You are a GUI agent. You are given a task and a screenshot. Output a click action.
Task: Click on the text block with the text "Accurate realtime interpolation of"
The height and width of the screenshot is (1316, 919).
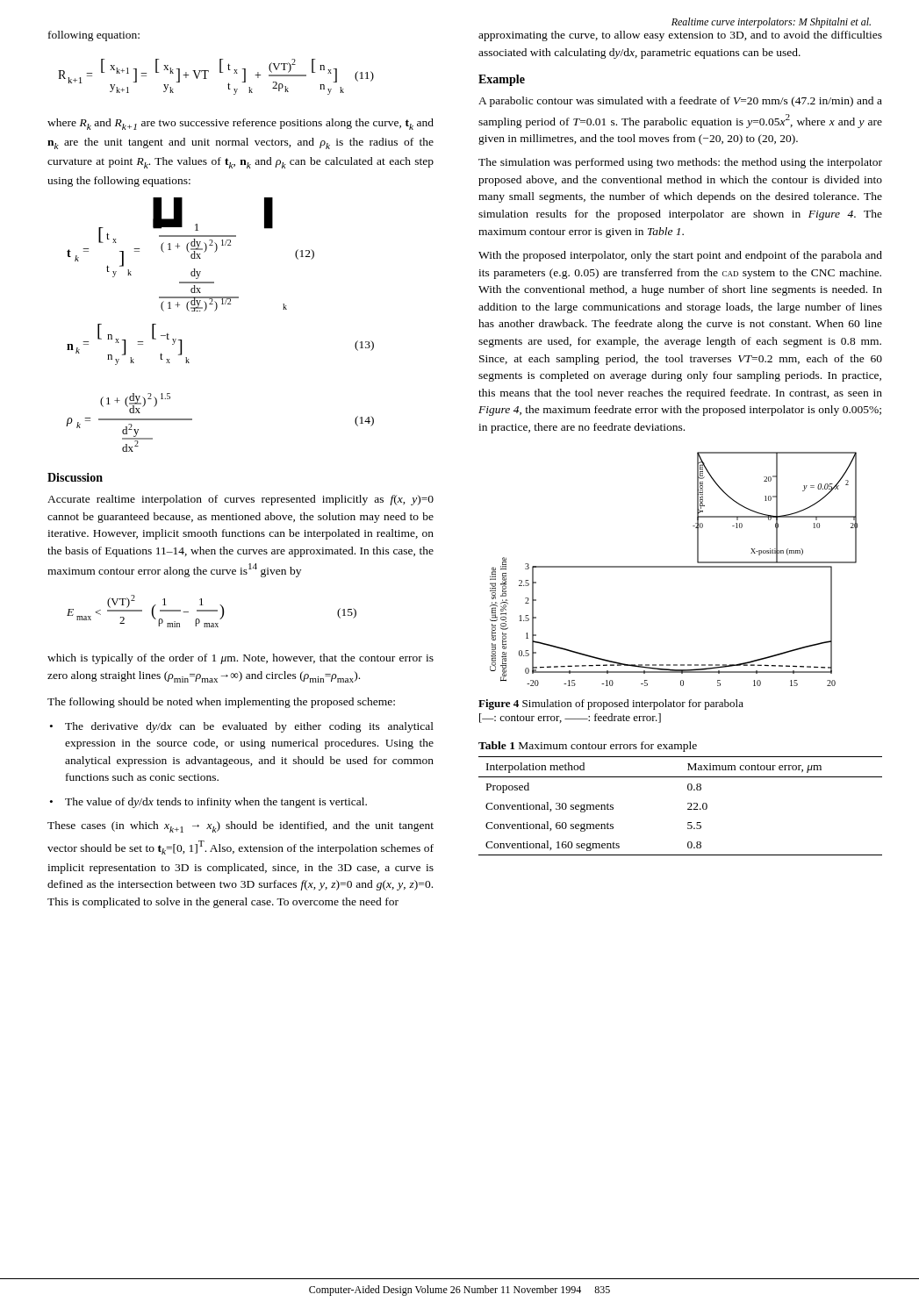point(241,535)
